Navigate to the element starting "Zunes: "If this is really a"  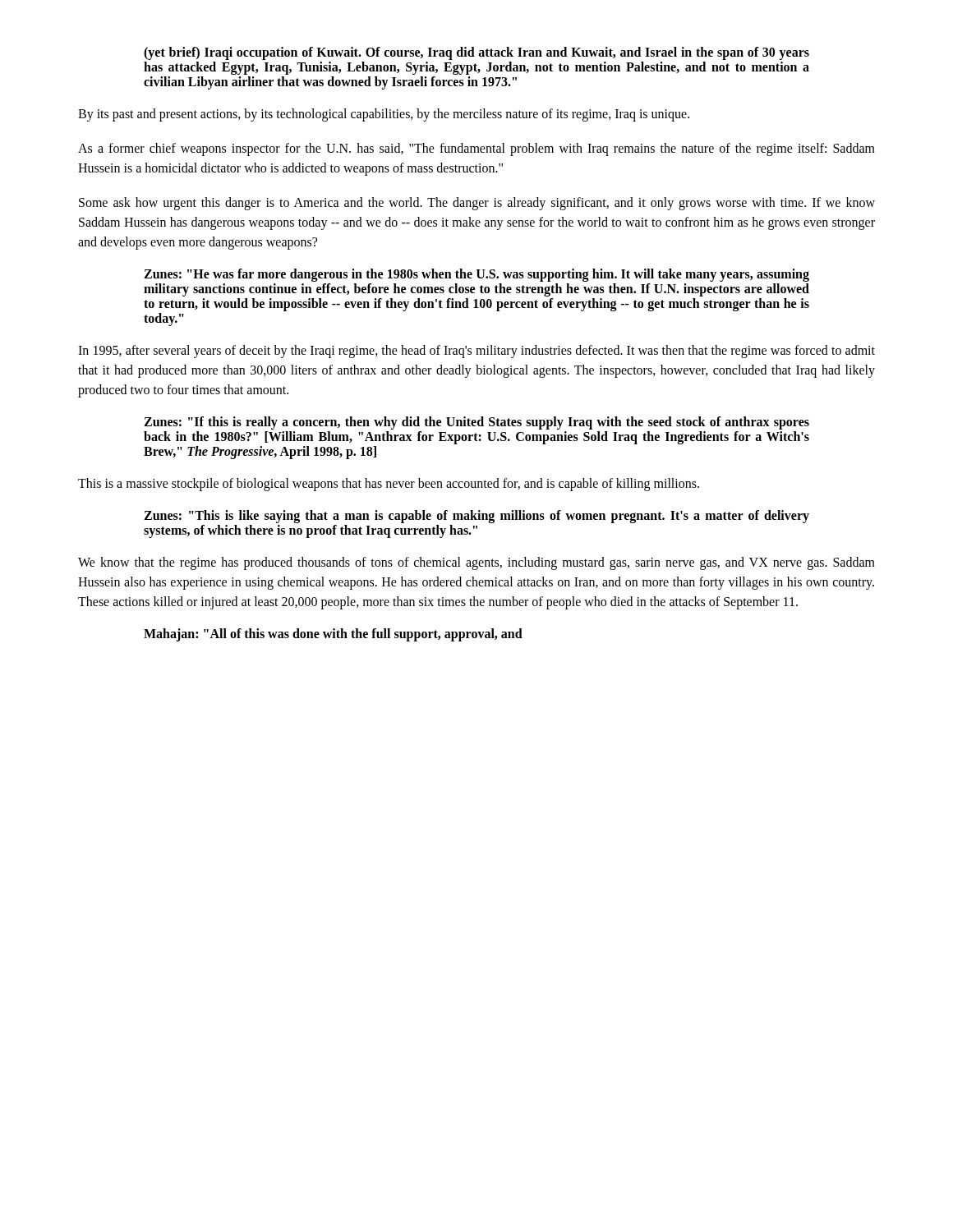[476, 437]
